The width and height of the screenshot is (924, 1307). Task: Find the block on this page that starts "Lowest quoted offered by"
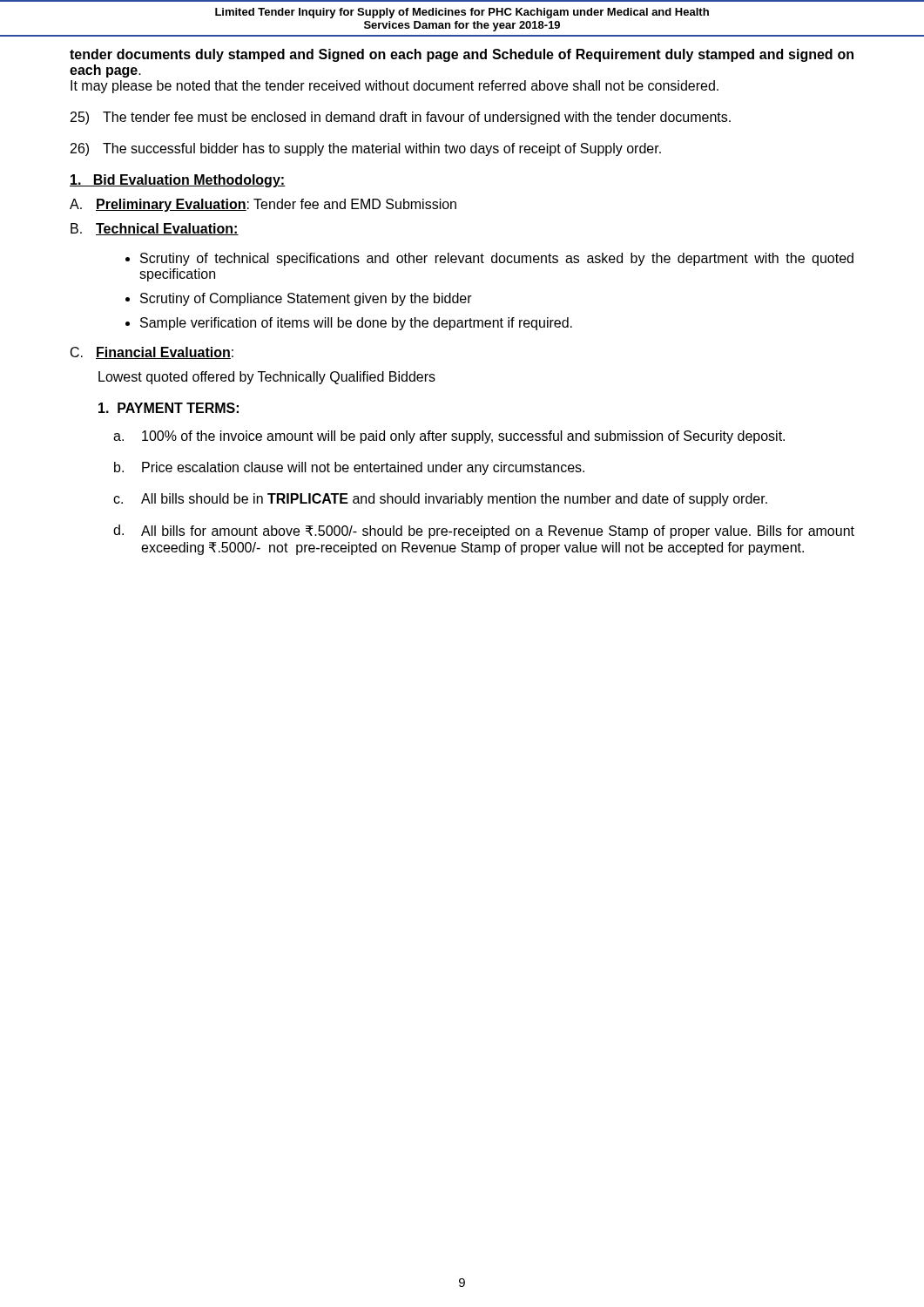click(x=267, y=377)
